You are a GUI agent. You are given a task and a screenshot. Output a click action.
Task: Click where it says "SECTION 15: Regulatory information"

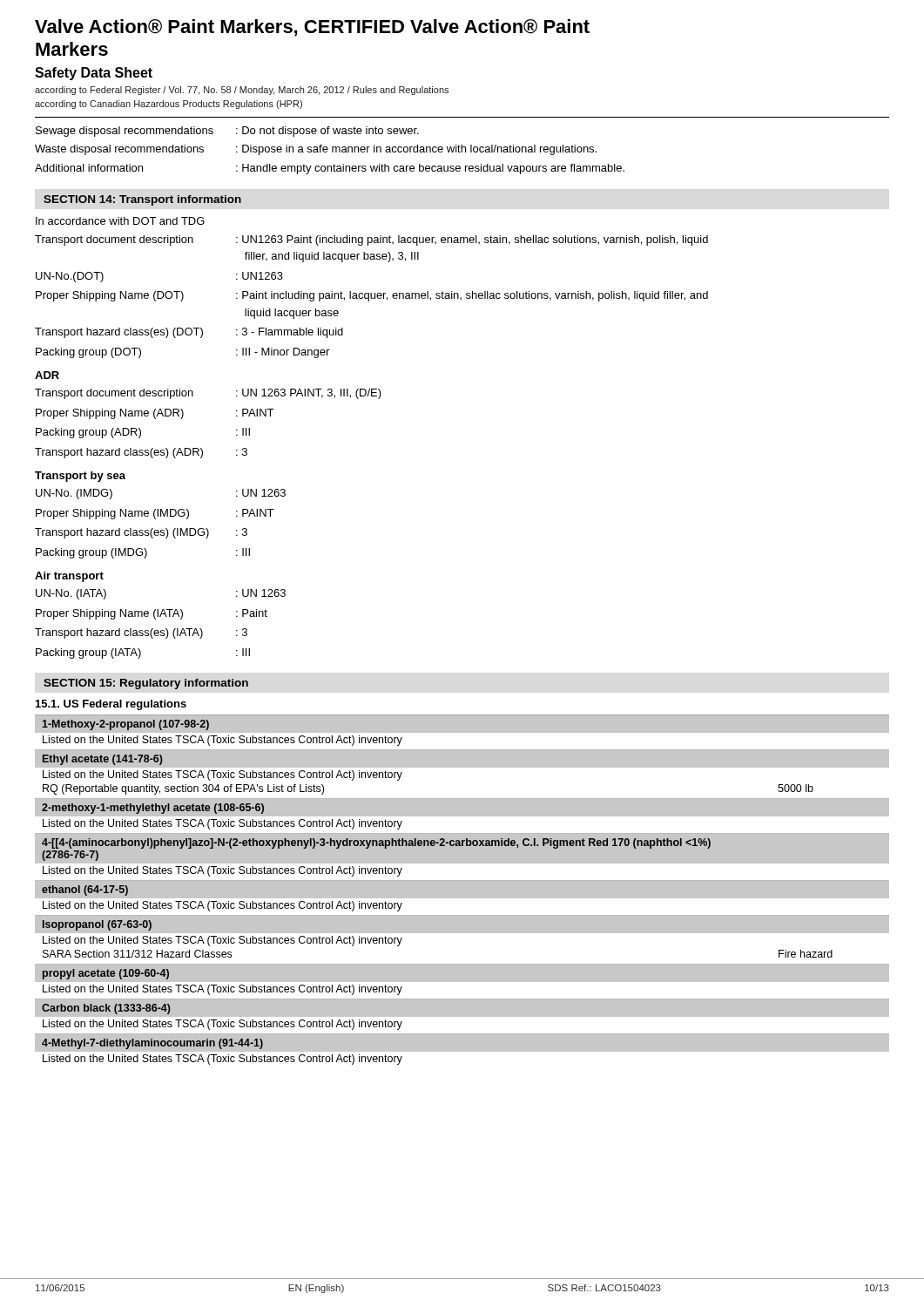(x=146, y=683)
